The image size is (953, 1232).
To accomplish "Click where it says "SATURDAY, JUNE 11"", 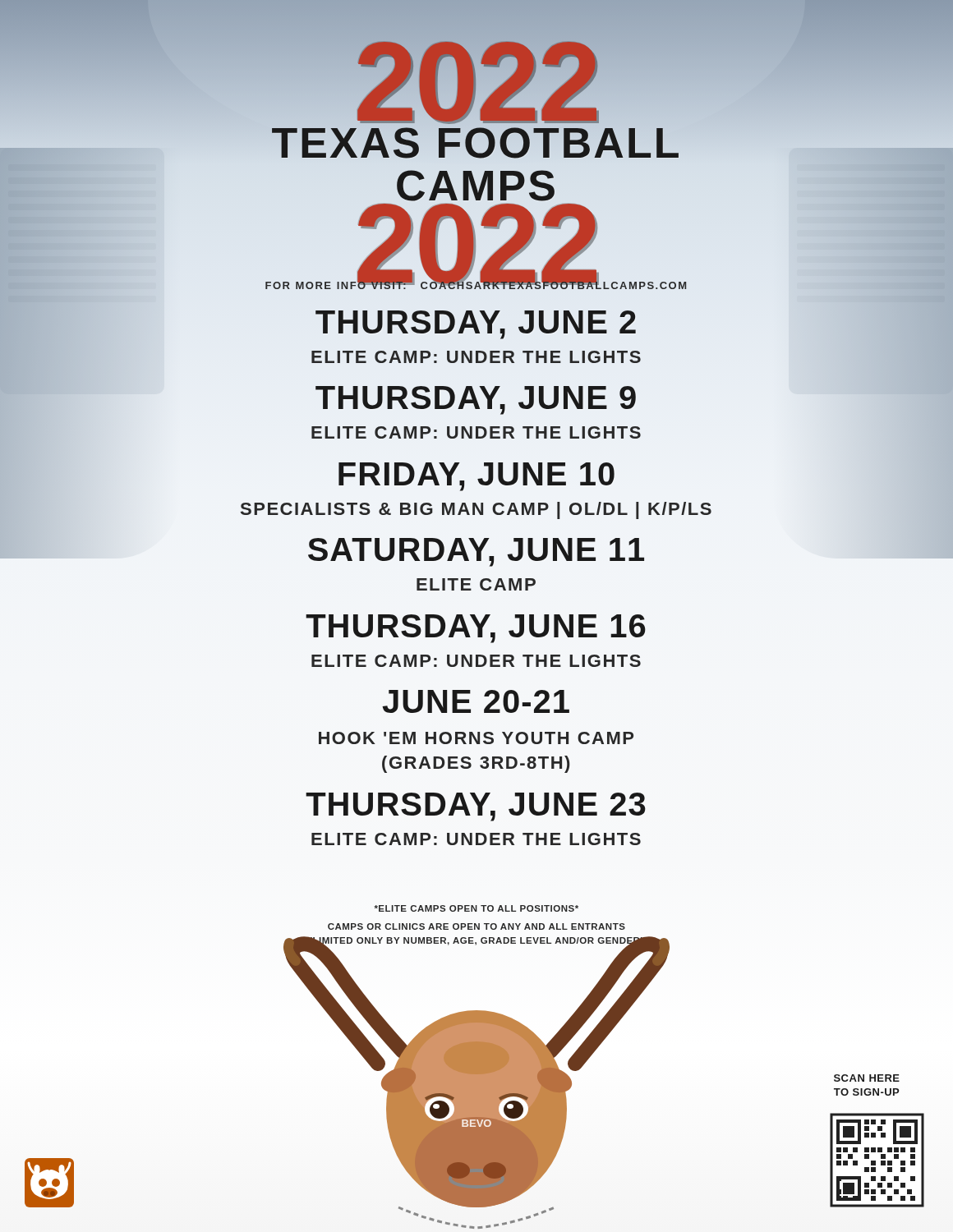I will click(x=476, y=550).
